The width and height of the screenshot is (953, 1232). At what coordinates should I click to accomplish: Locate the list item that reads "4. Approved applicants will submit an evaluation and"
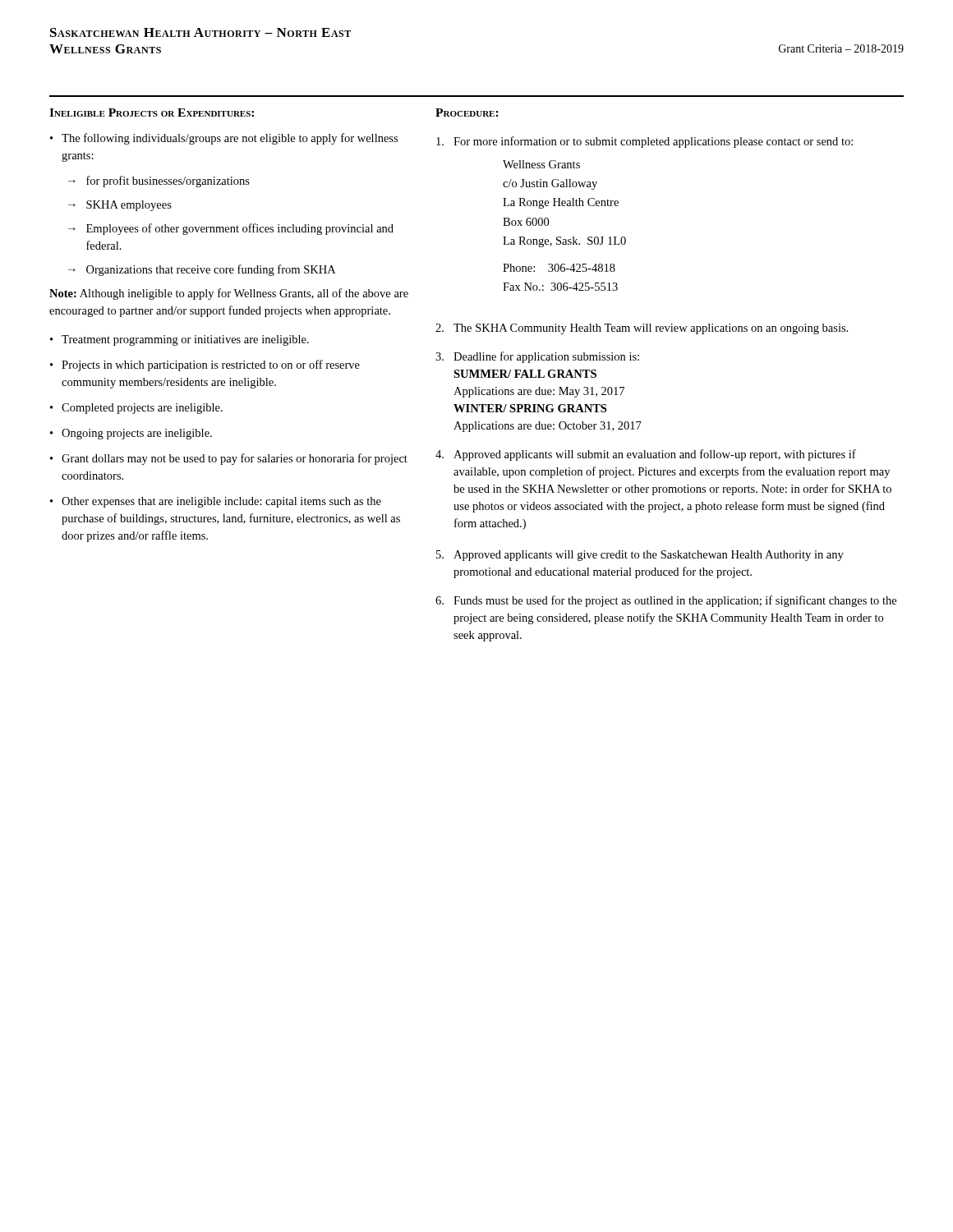670,489
